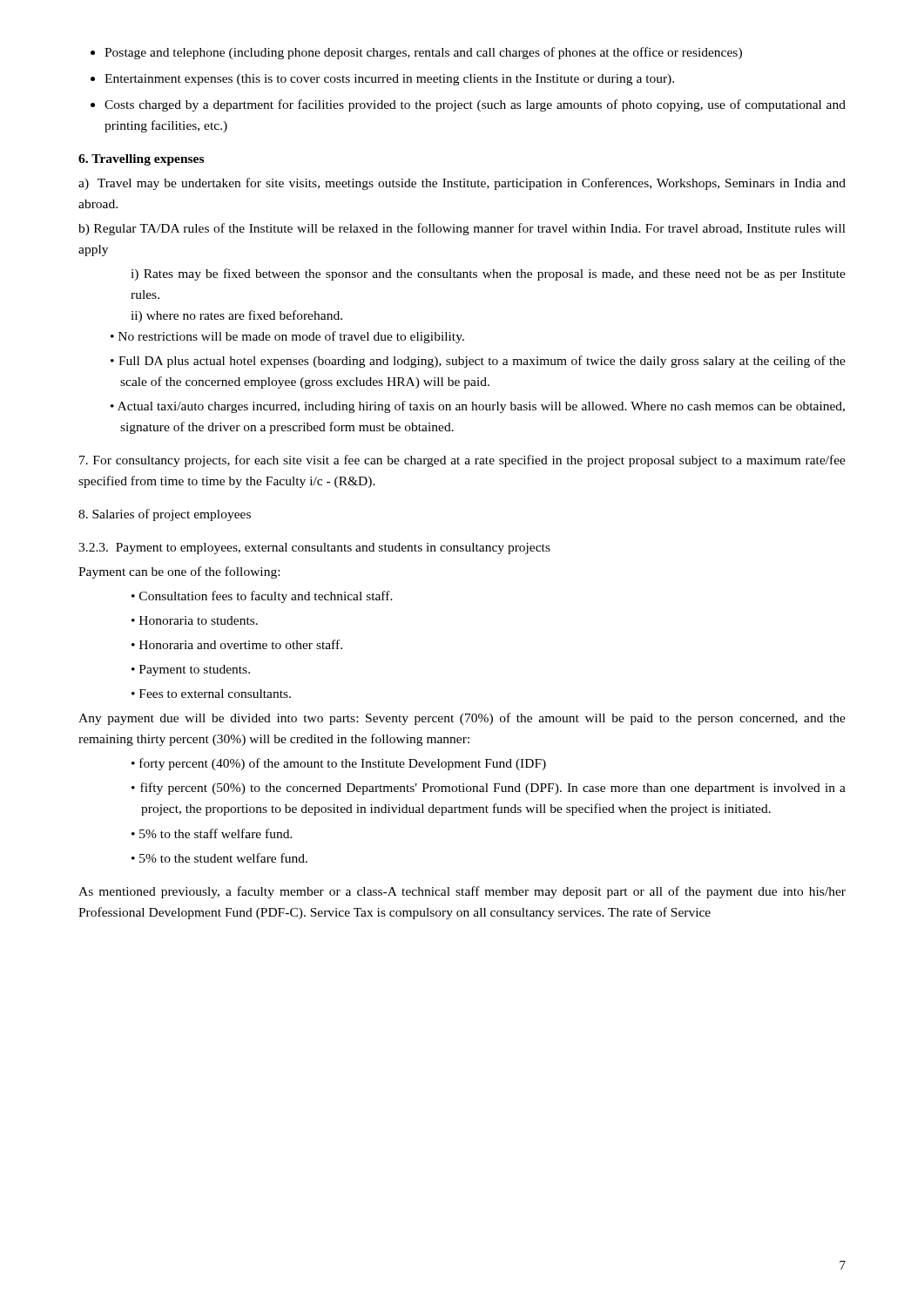Click on the list item with the text "• Actual taxi/auto charges incurred,"
The image size is (924, 1307).
point(478,416)
